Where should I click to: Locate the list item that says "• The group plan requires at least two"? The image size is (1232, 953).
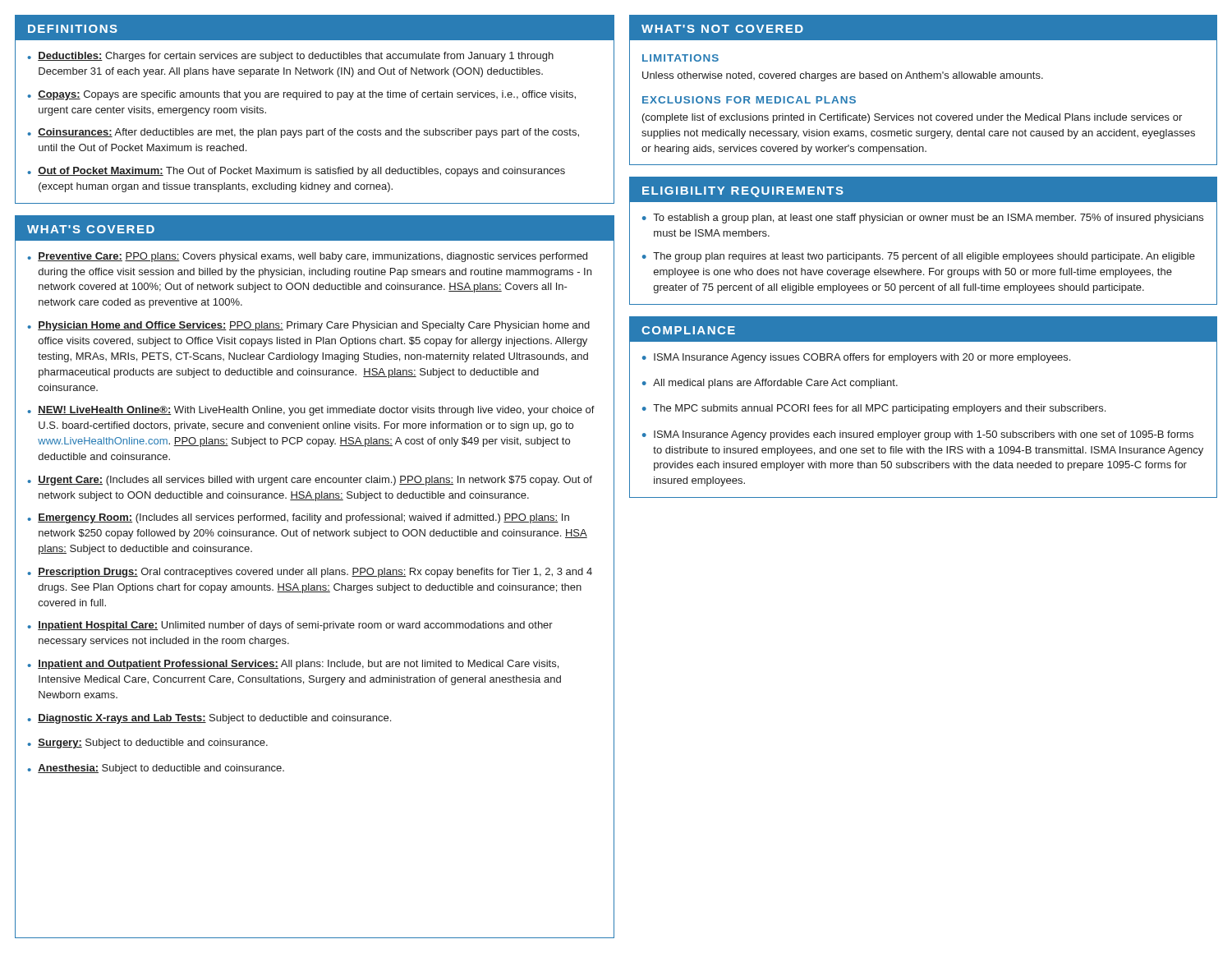coord(923,272)
